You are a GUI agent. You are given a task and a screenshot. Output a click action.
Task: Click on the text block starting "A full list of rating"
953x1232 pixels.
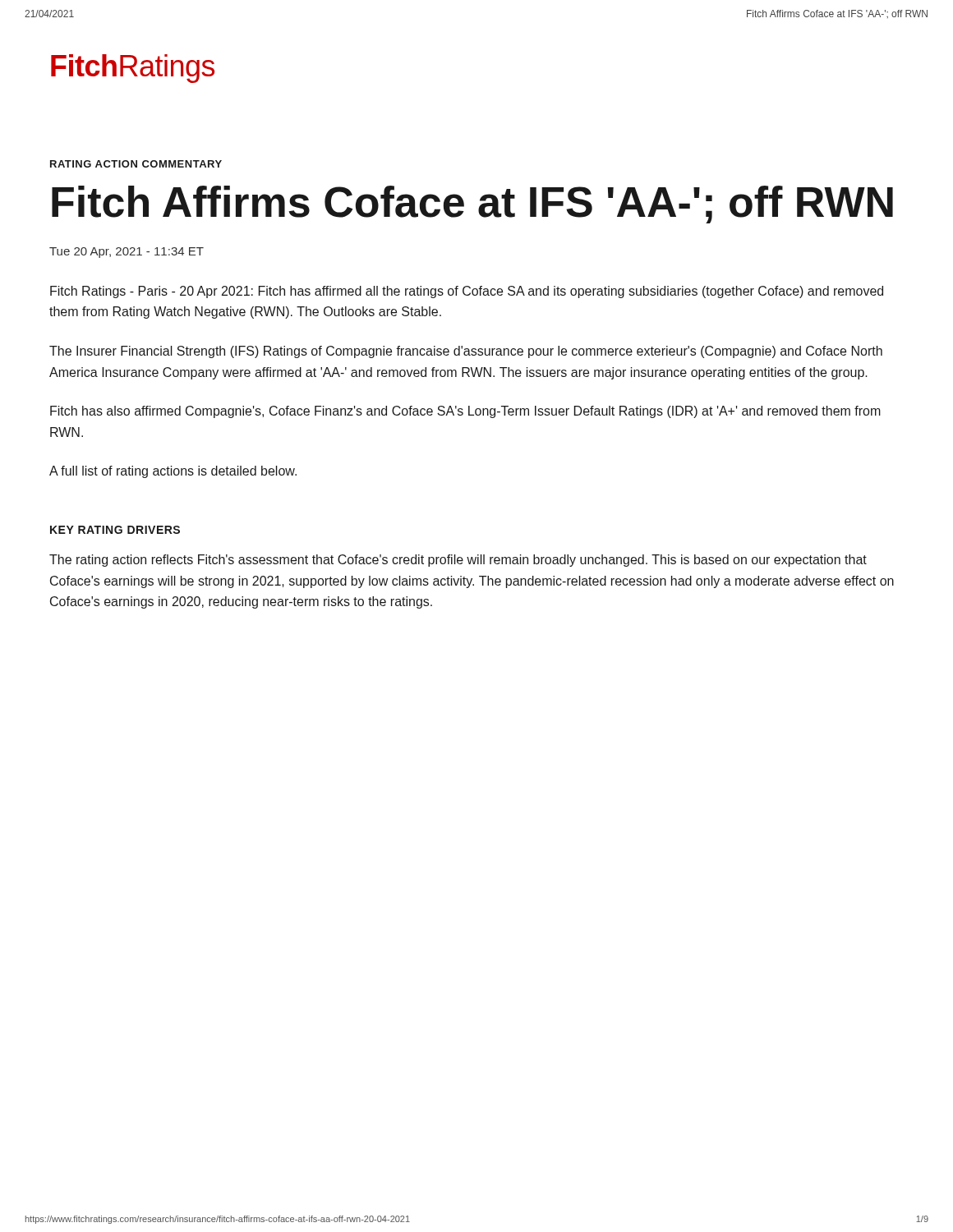[173, 471]
